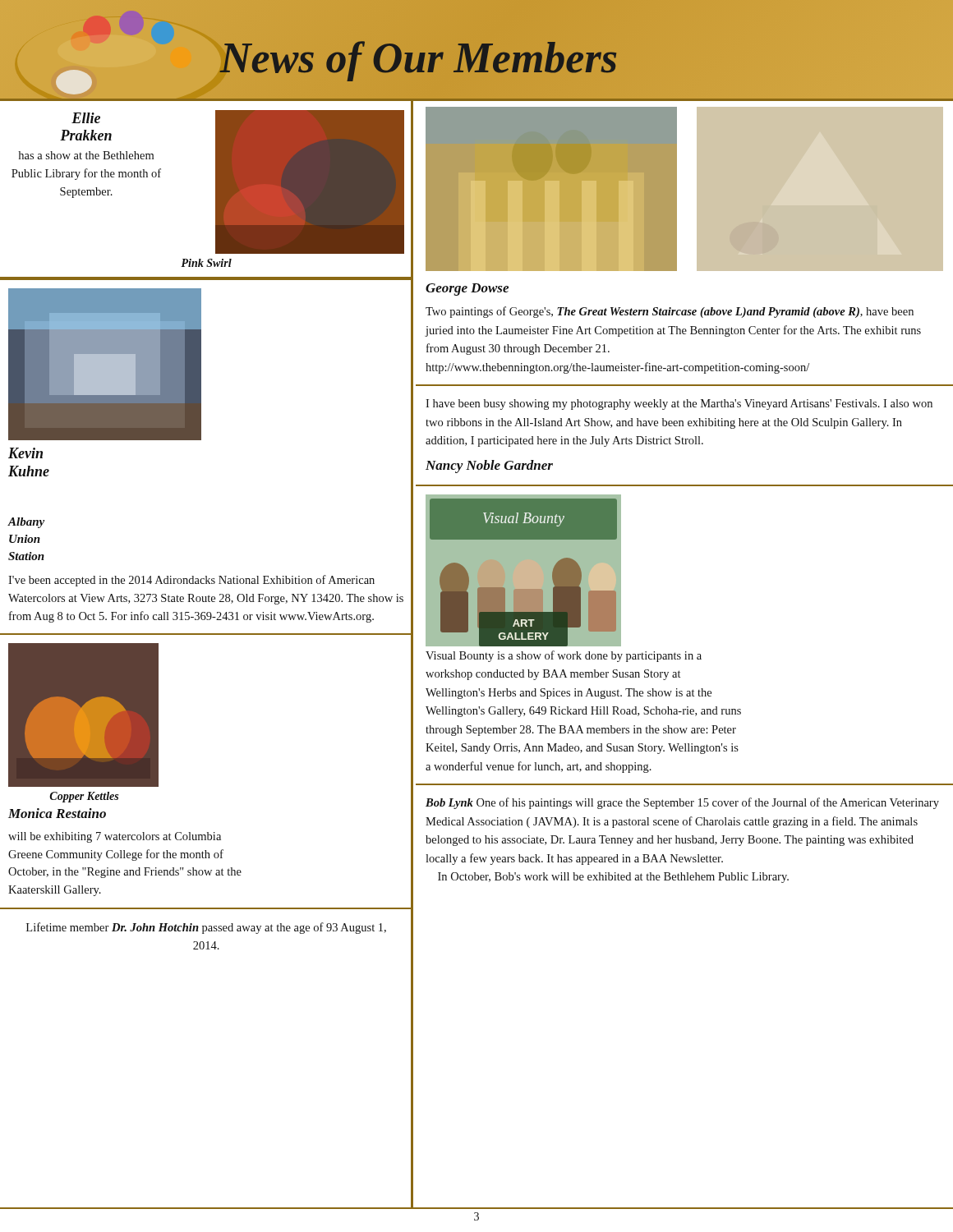This screenshot has width=953, height=1232.
Task: Click the passage that begins "Lifetime member Dr."
Action: [x=206, y=936]
